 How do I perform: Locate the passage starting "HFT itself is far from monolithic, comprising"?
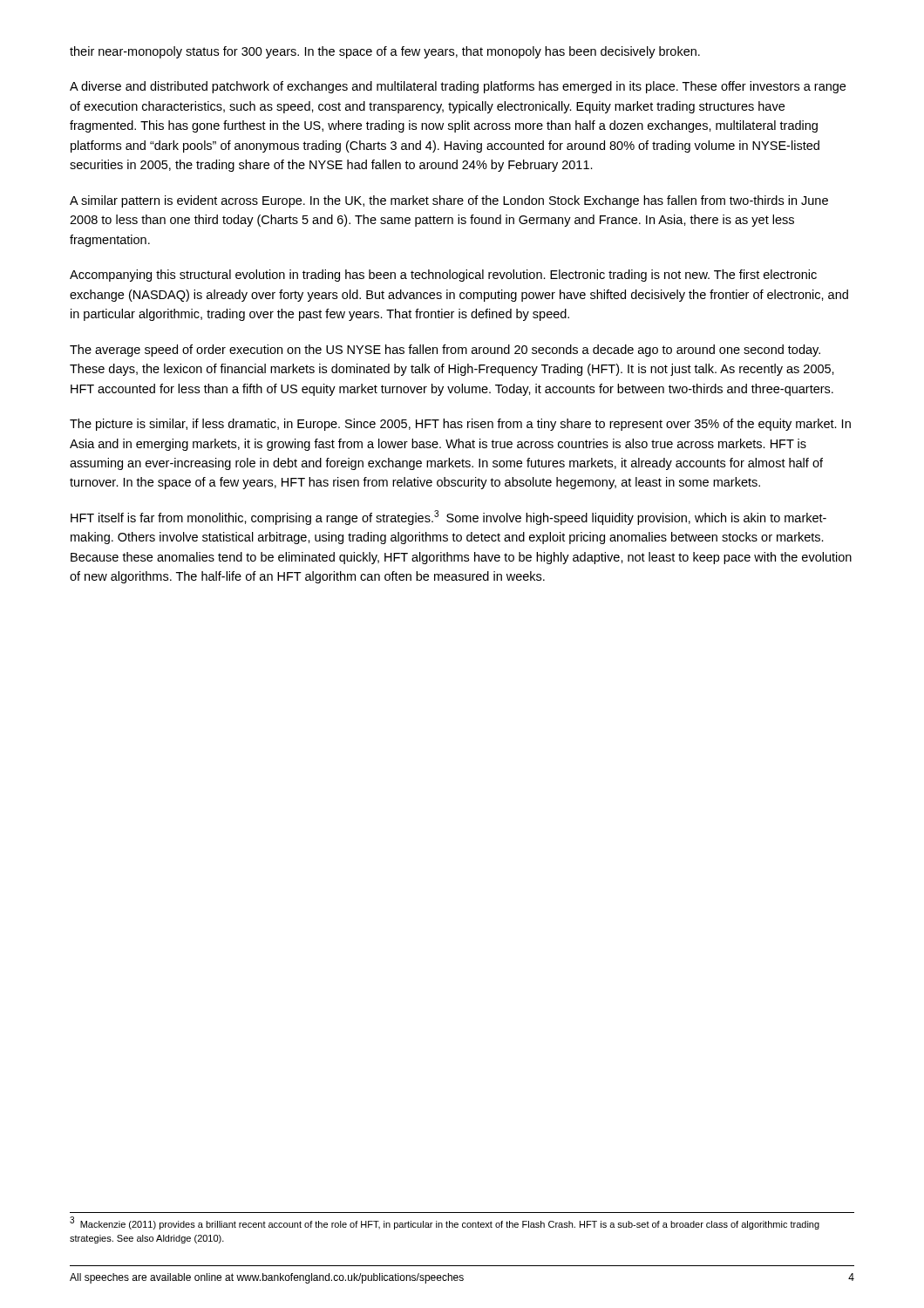pyautogui.click(x=462, y=547)
